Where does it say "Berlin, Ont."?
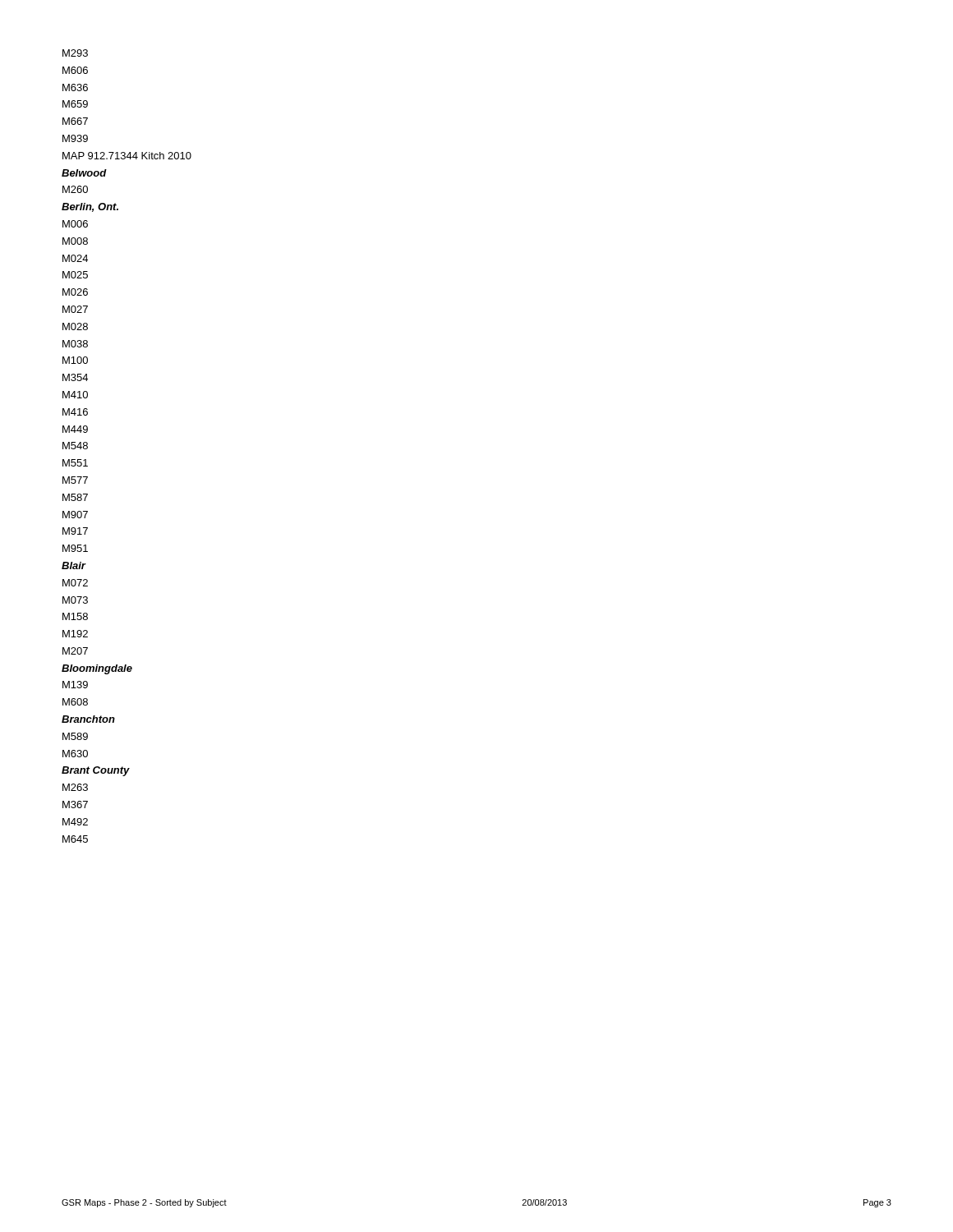Image resolution: width=953 pixels, height=1232 pixels. pos(90,207)
